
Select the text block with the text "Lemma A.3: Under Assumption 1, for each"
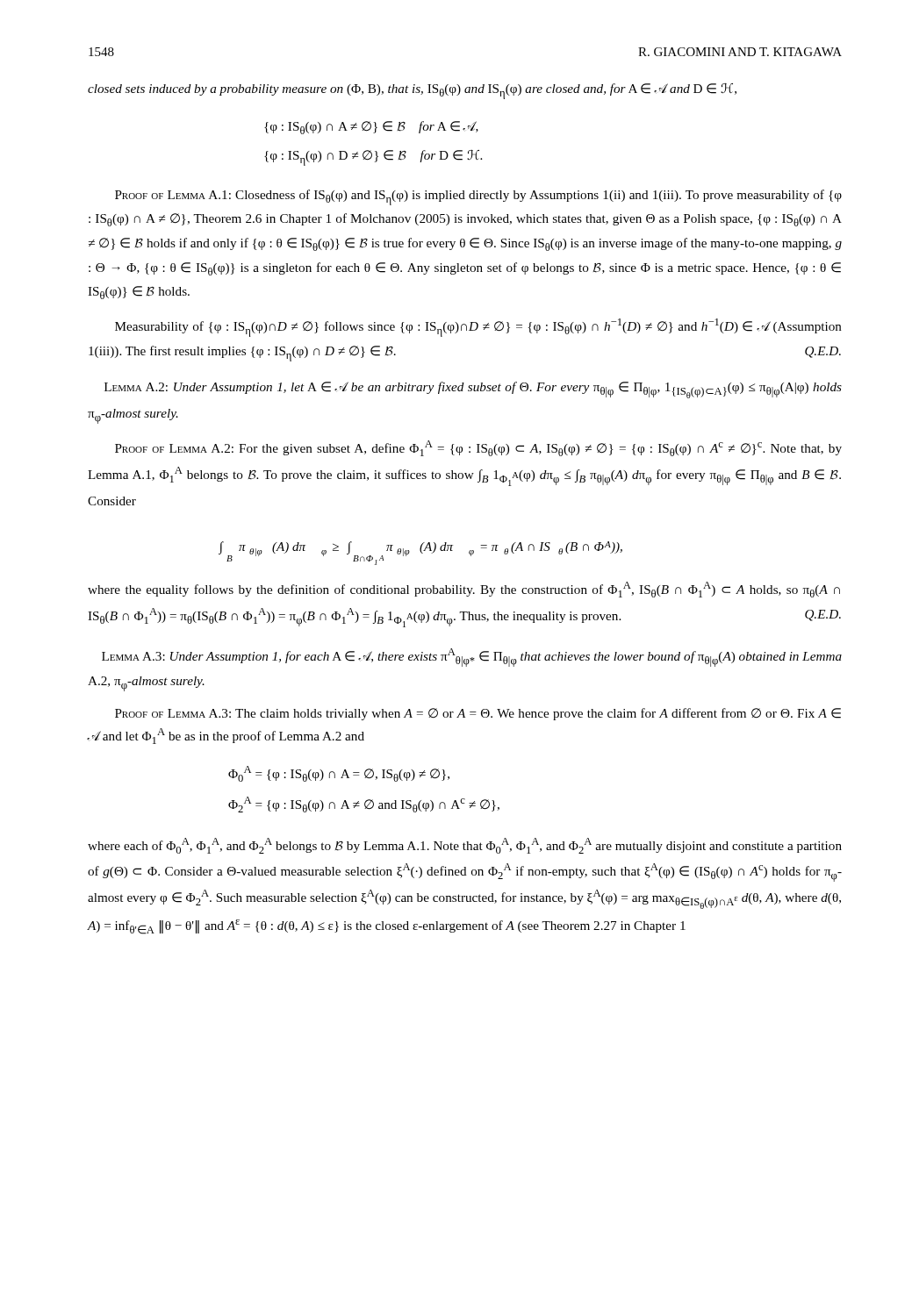[465, 668]
